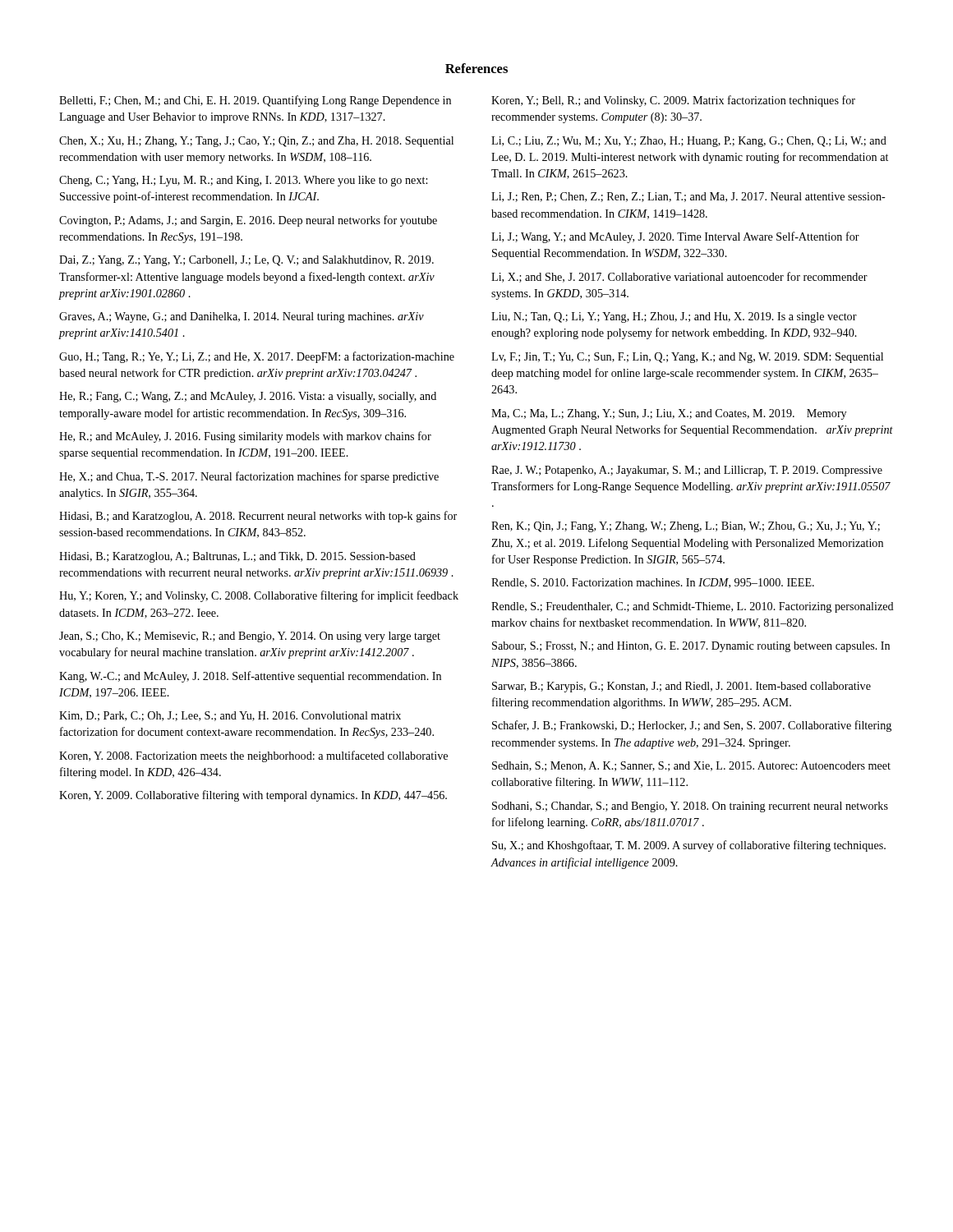Point to the block beginning "Kang, W.-C.; and"
The image size is (953, 1232).
[250, 684]
